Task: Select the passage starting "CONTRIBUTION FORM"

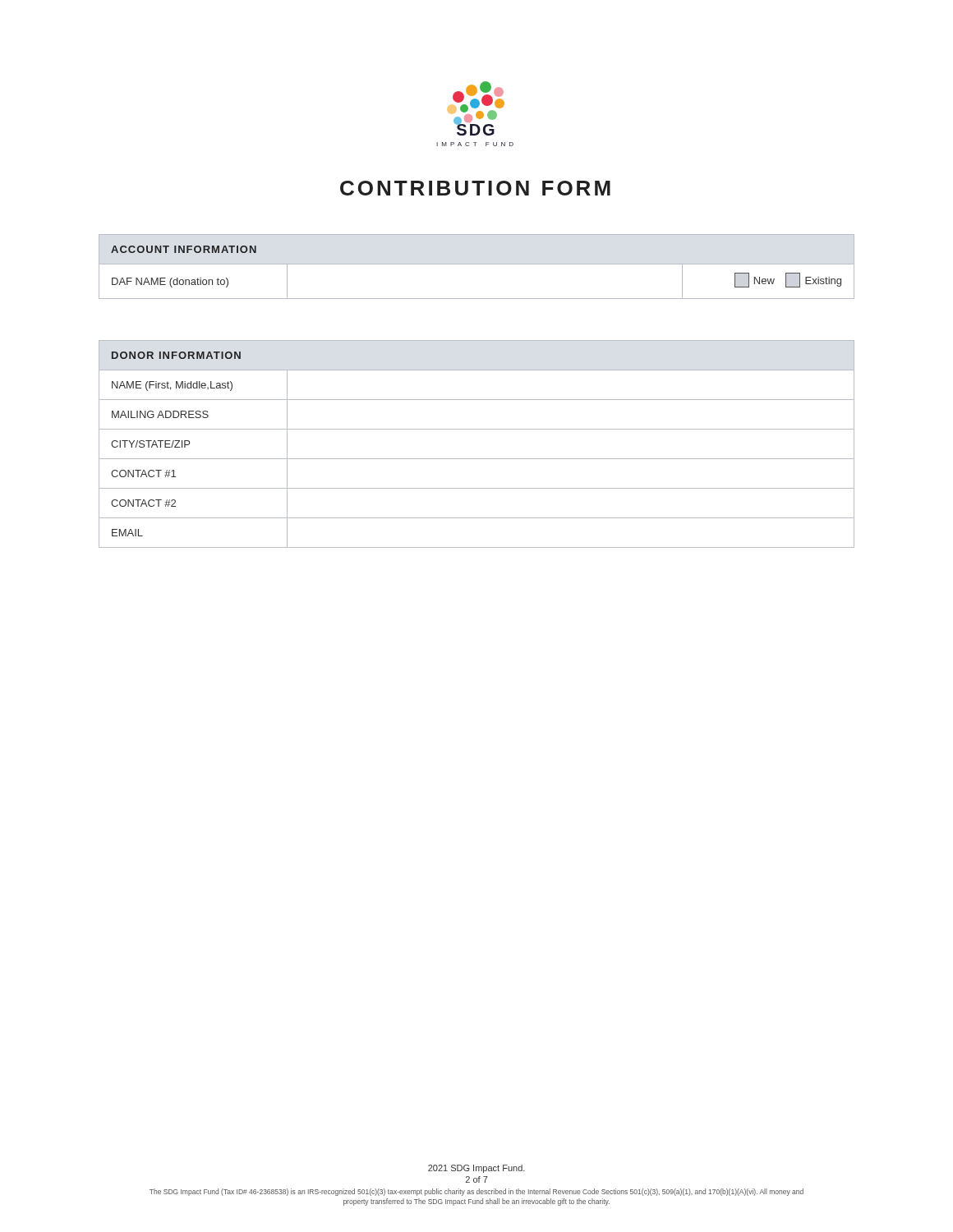Action: tap(476, 188)
